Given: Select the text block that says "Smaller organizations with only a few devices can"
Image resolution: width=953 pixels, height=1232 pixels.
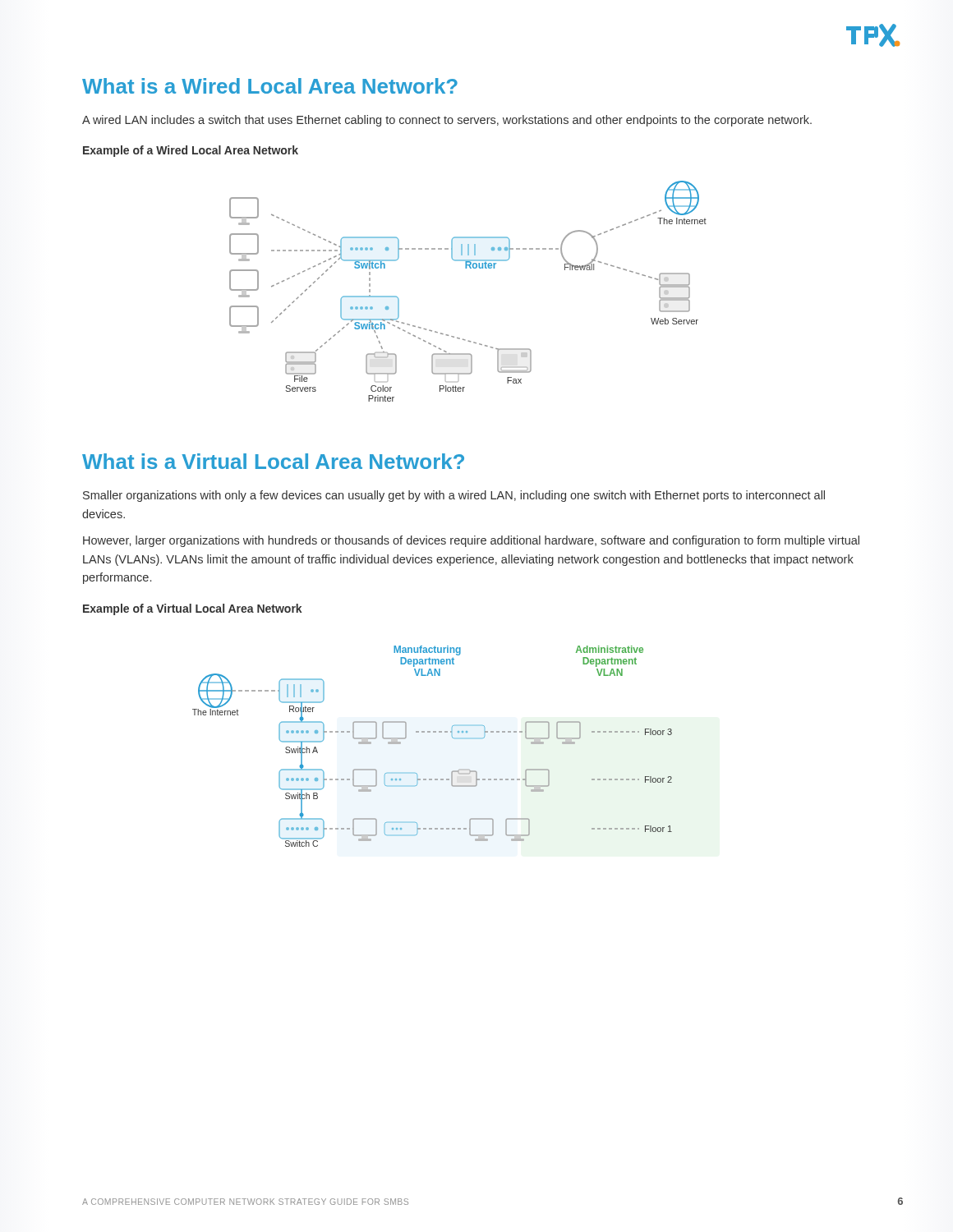Looking at the screenshot, I should pos(476,505).
